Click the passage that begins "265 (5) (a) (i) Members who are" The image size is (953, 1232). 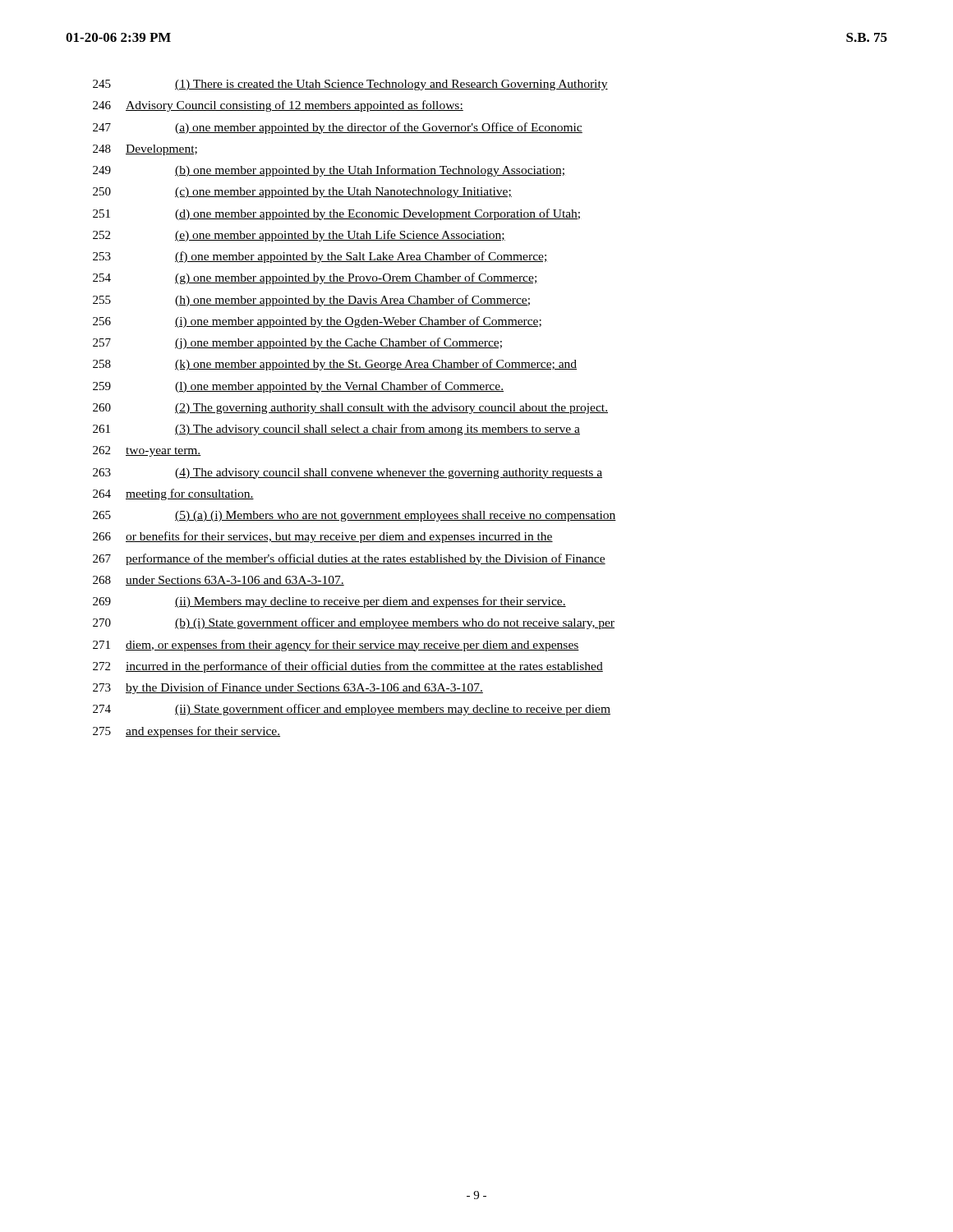tap(476, 515)
